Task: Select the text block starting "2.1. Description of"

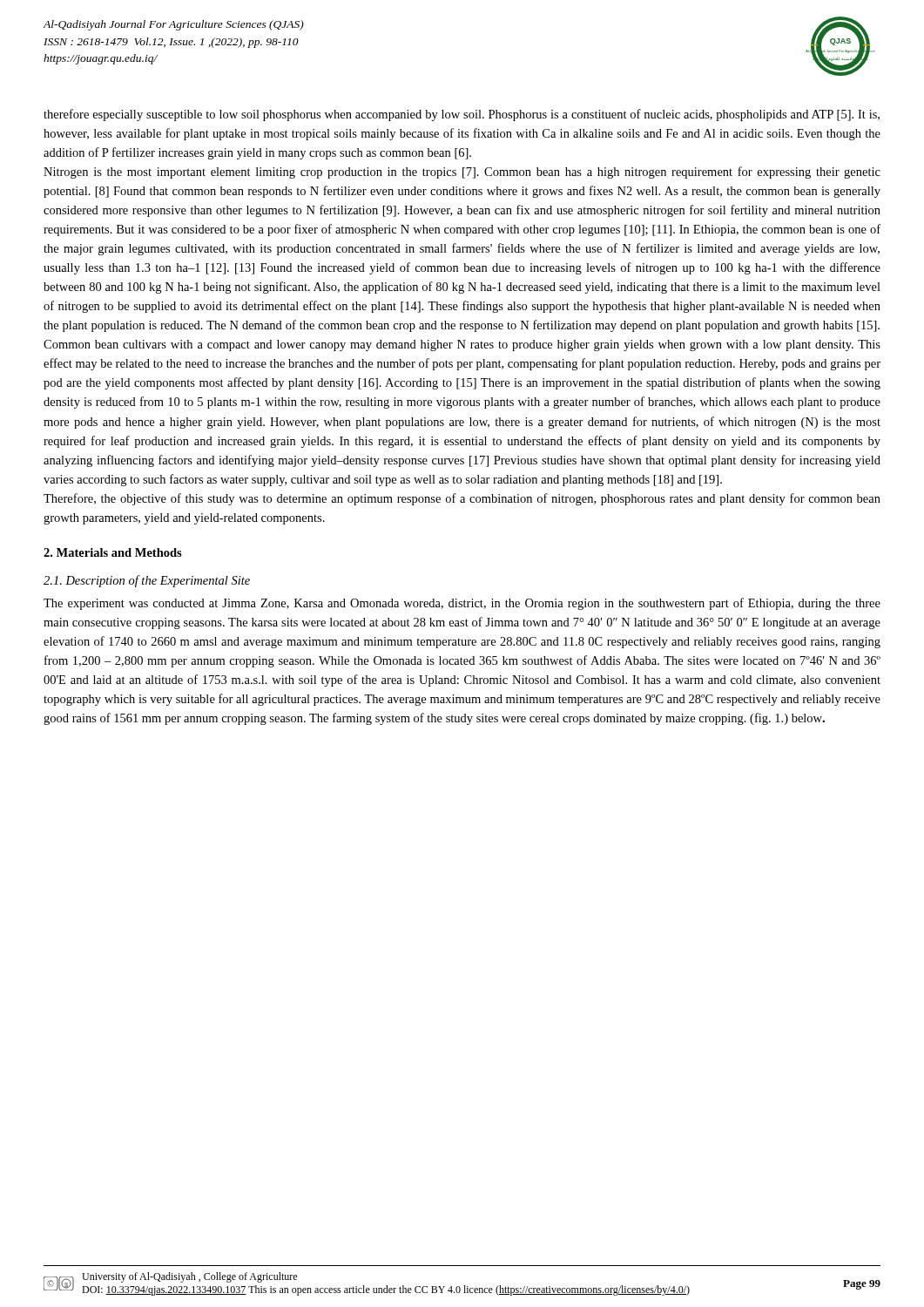Action: (147, 580)
